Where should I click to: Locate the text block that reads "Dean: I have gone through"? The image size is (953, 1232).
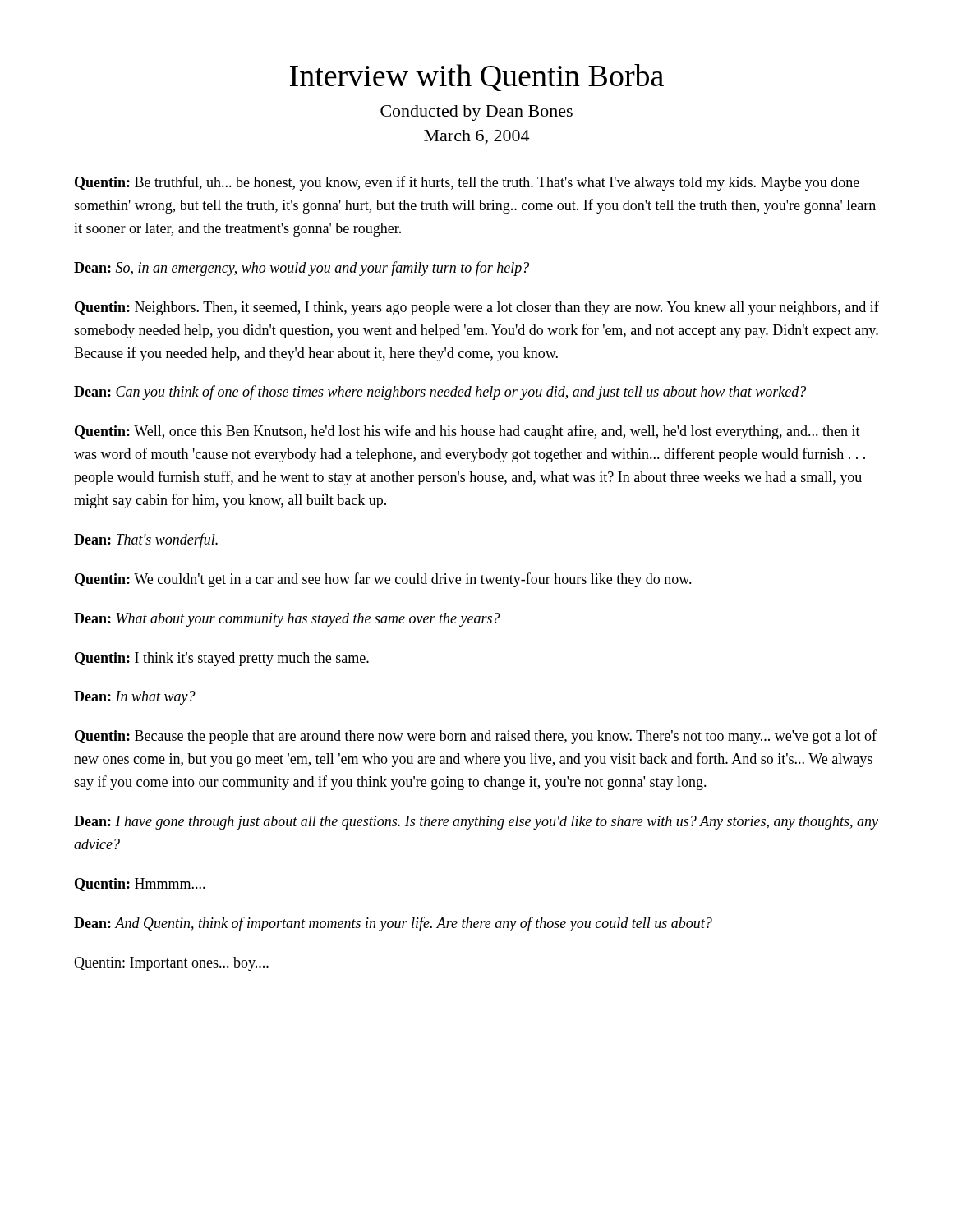[x=476, y=833]
